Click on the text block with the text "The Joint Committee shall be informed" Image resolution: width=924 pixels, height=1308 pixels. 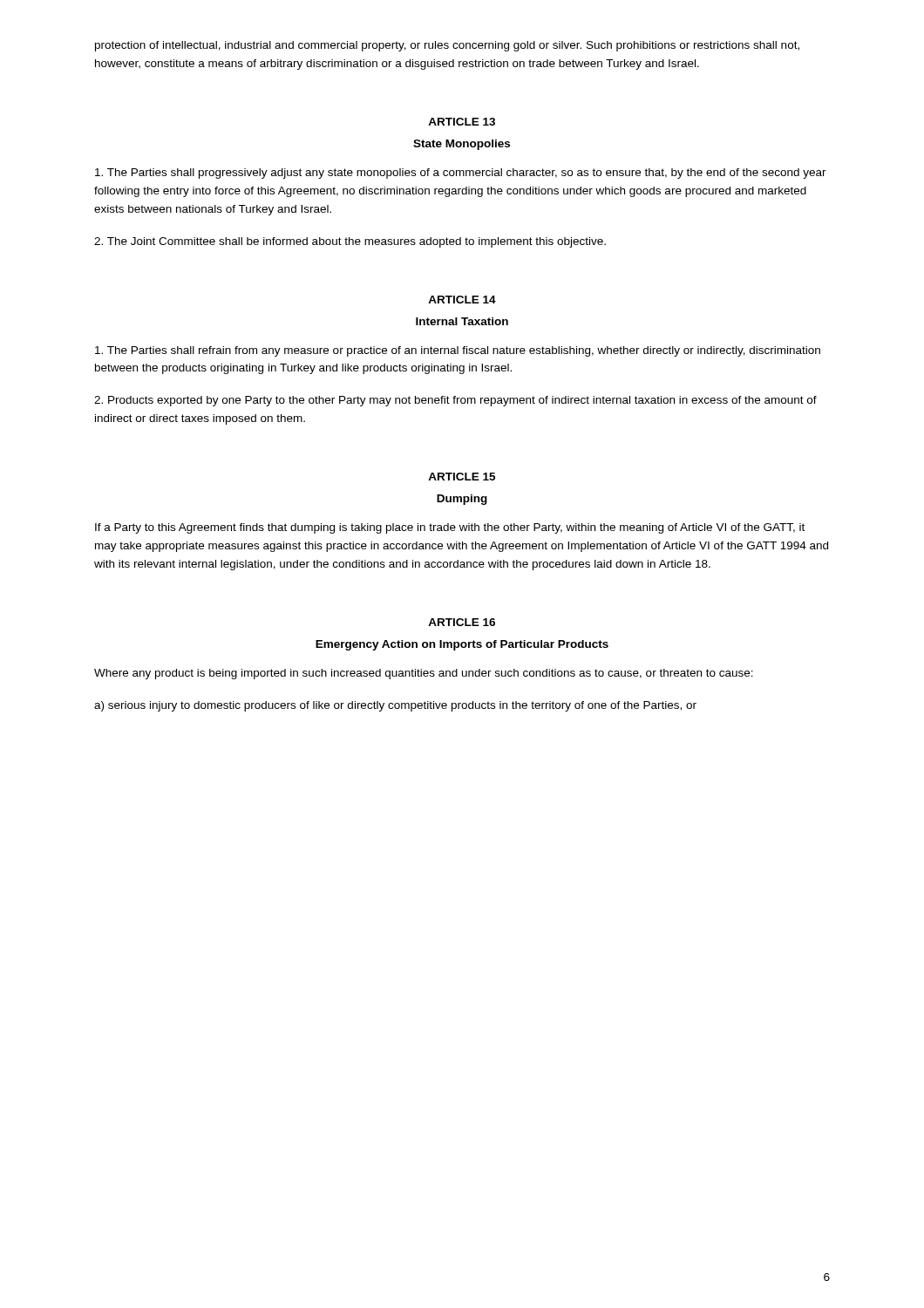pos(462,242)
